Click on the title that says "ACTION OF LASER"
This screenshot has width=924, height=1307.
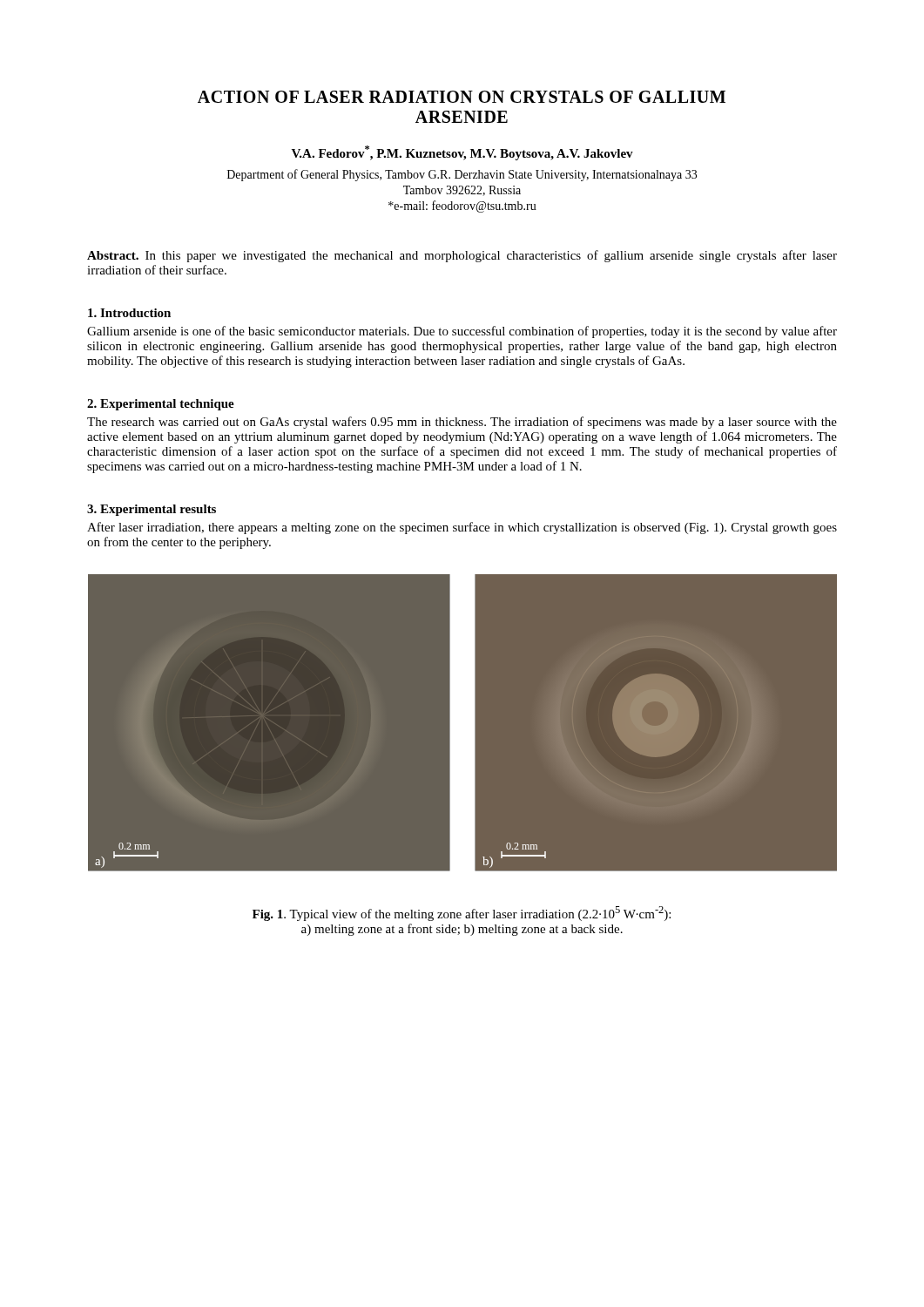[x=462, y=107]
